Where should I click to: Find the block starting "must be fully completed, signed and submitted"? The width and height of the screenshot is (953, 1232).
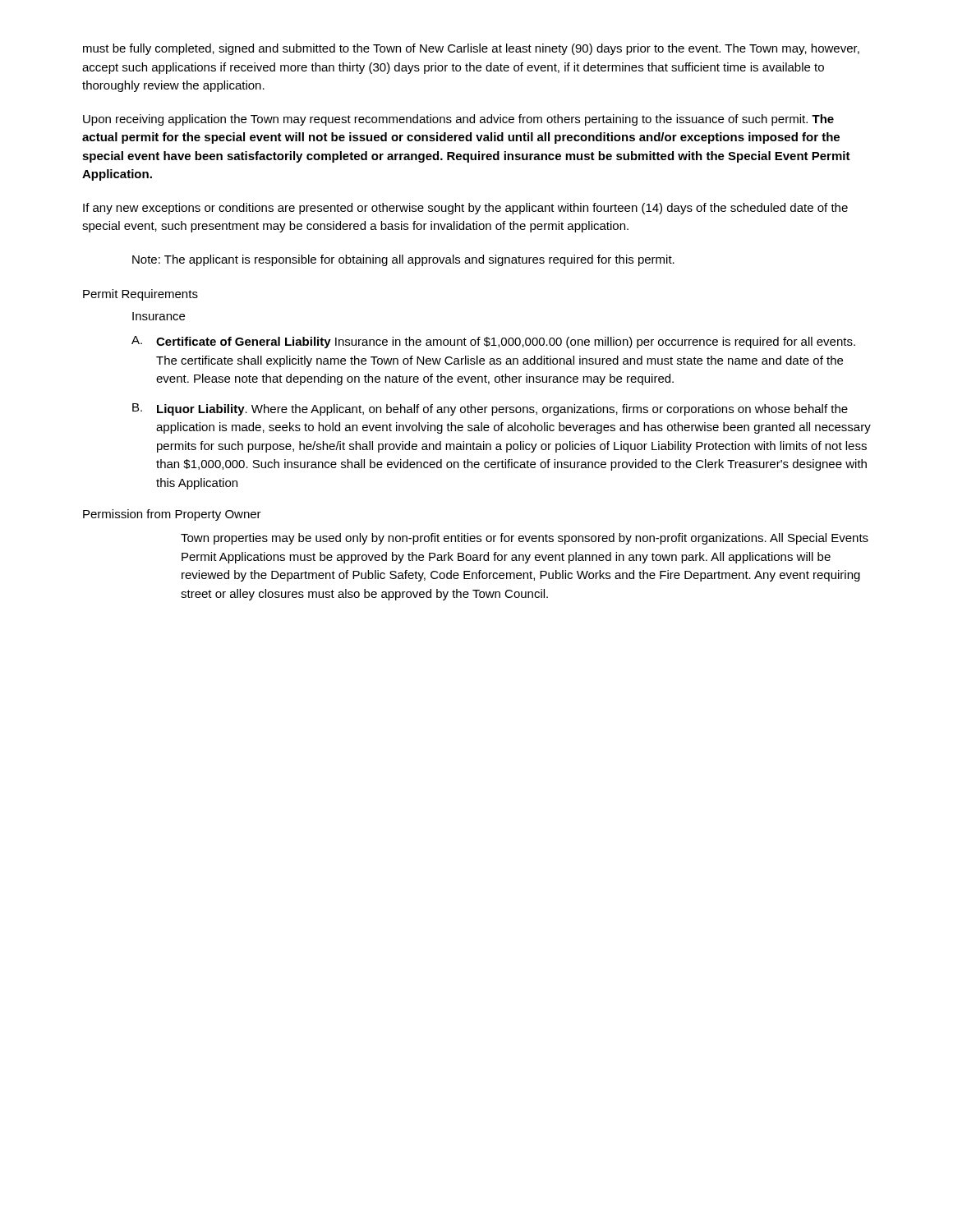pos(471,67)
